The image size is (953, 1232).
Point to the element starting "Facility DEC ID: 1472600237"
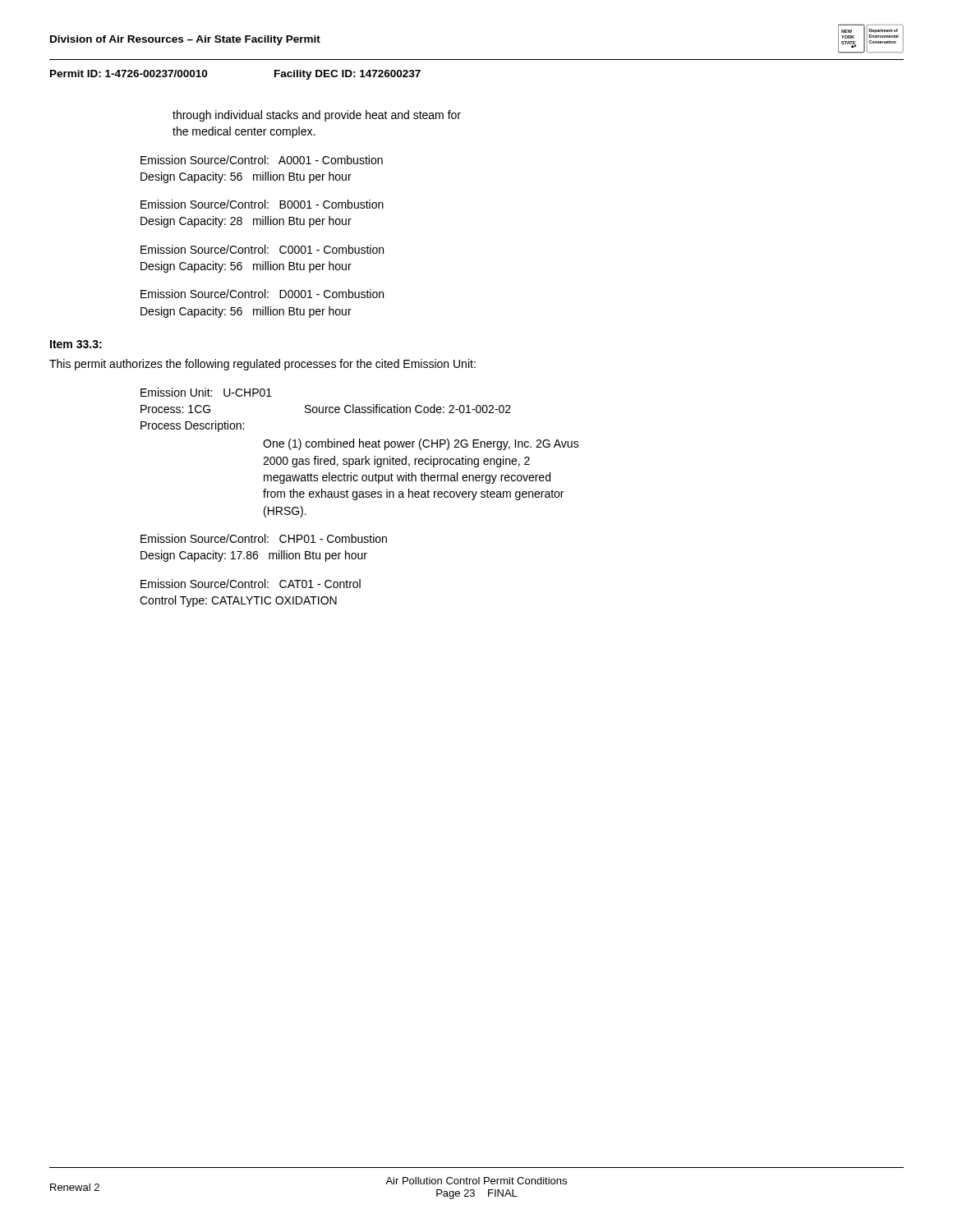tap(347, 74)
